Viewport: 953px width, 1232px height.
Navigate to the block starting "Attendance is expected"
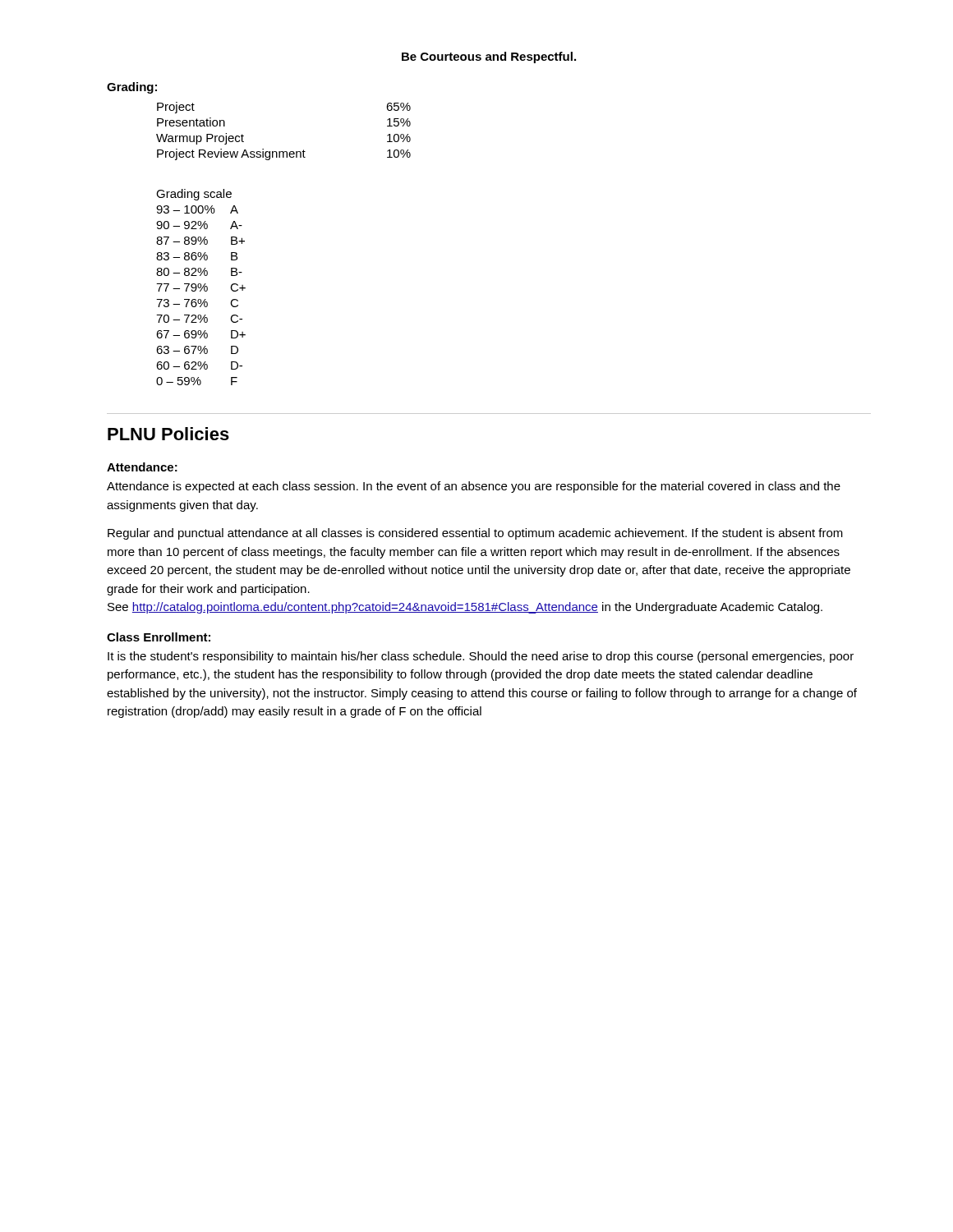(x=474, y=495)
